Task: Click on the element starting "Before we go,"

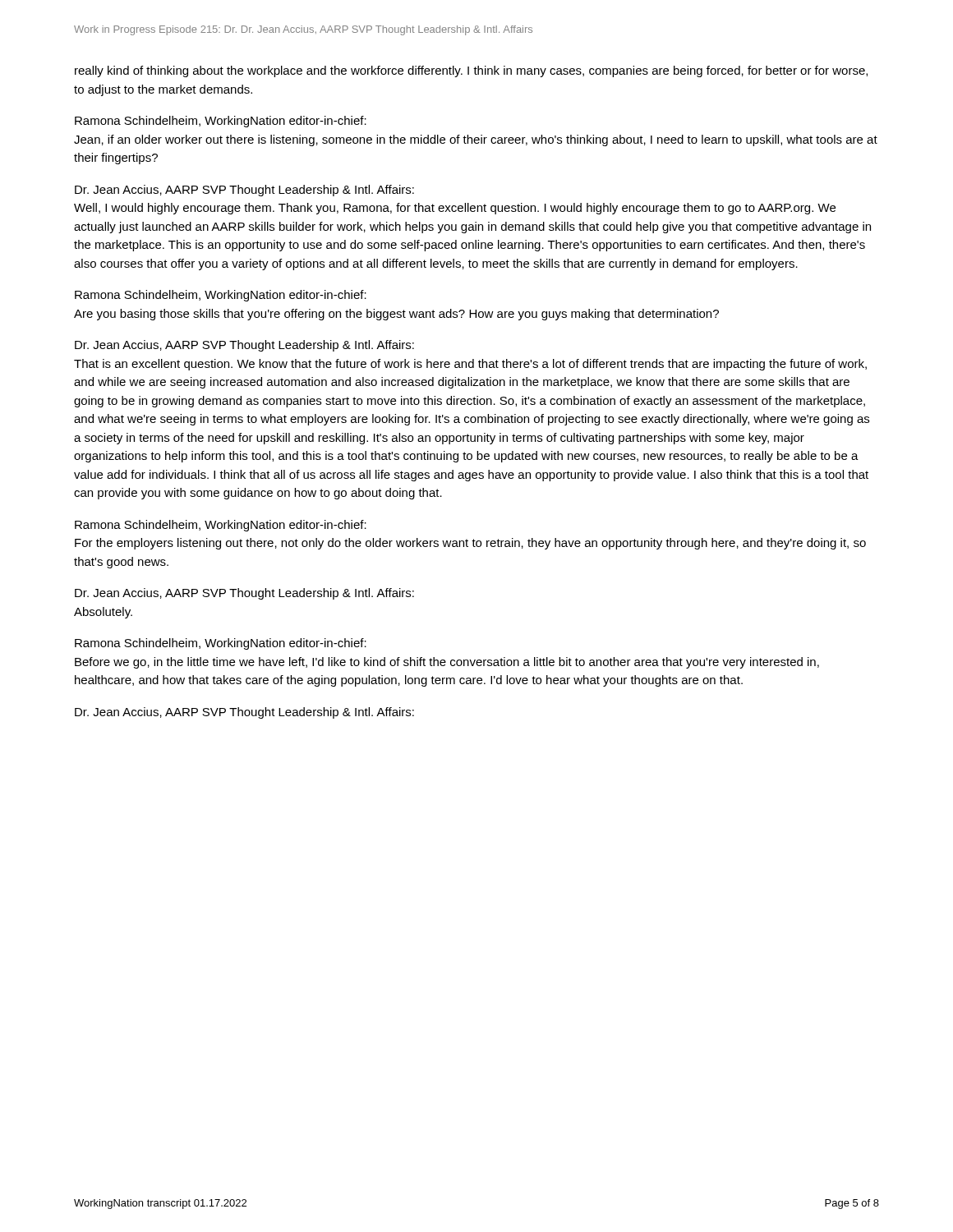Action: point(447,670)
